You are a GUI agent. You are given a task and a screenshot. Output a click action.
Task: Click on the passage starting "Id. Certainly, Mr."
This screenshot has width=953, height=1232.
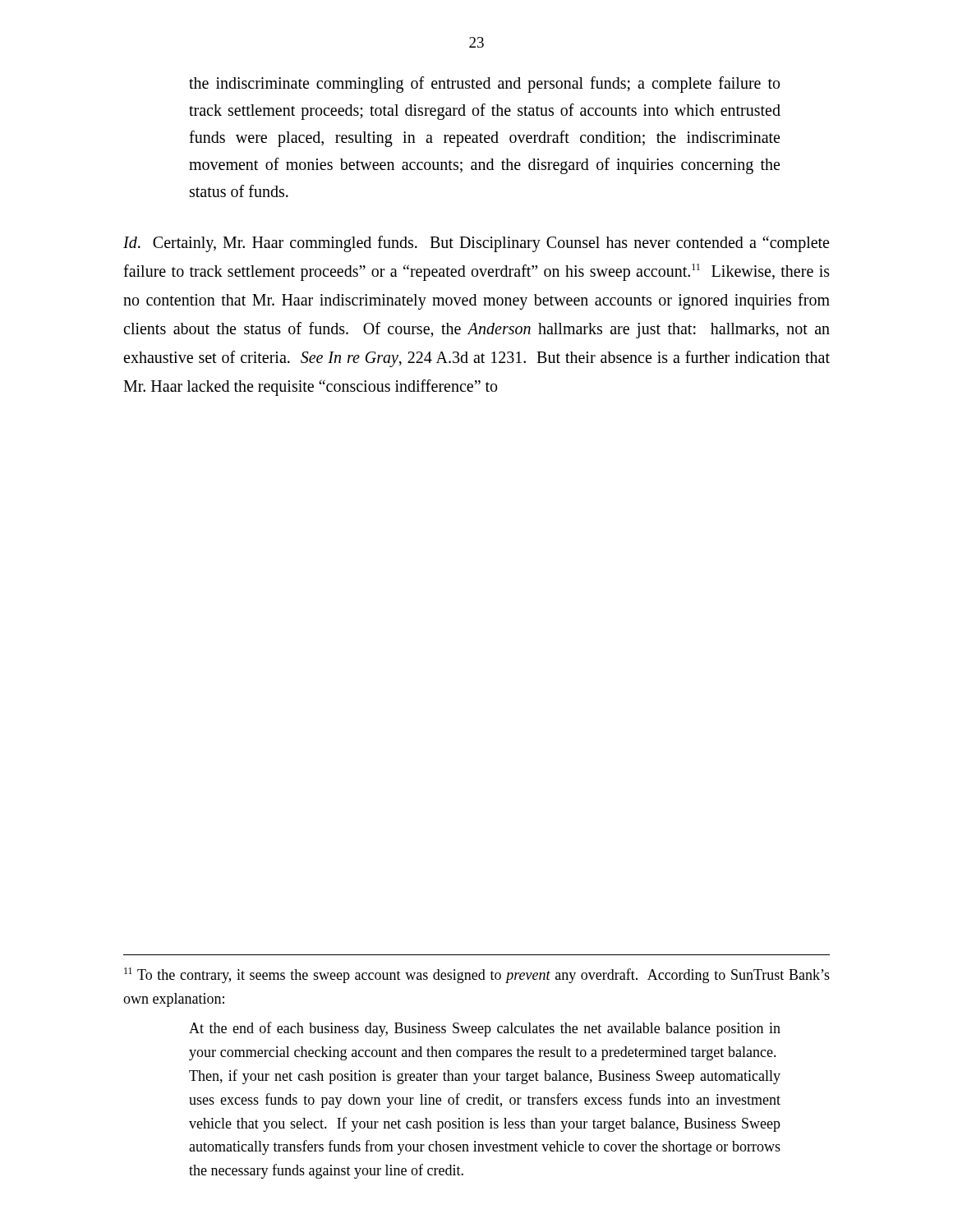tap(476, 314)
